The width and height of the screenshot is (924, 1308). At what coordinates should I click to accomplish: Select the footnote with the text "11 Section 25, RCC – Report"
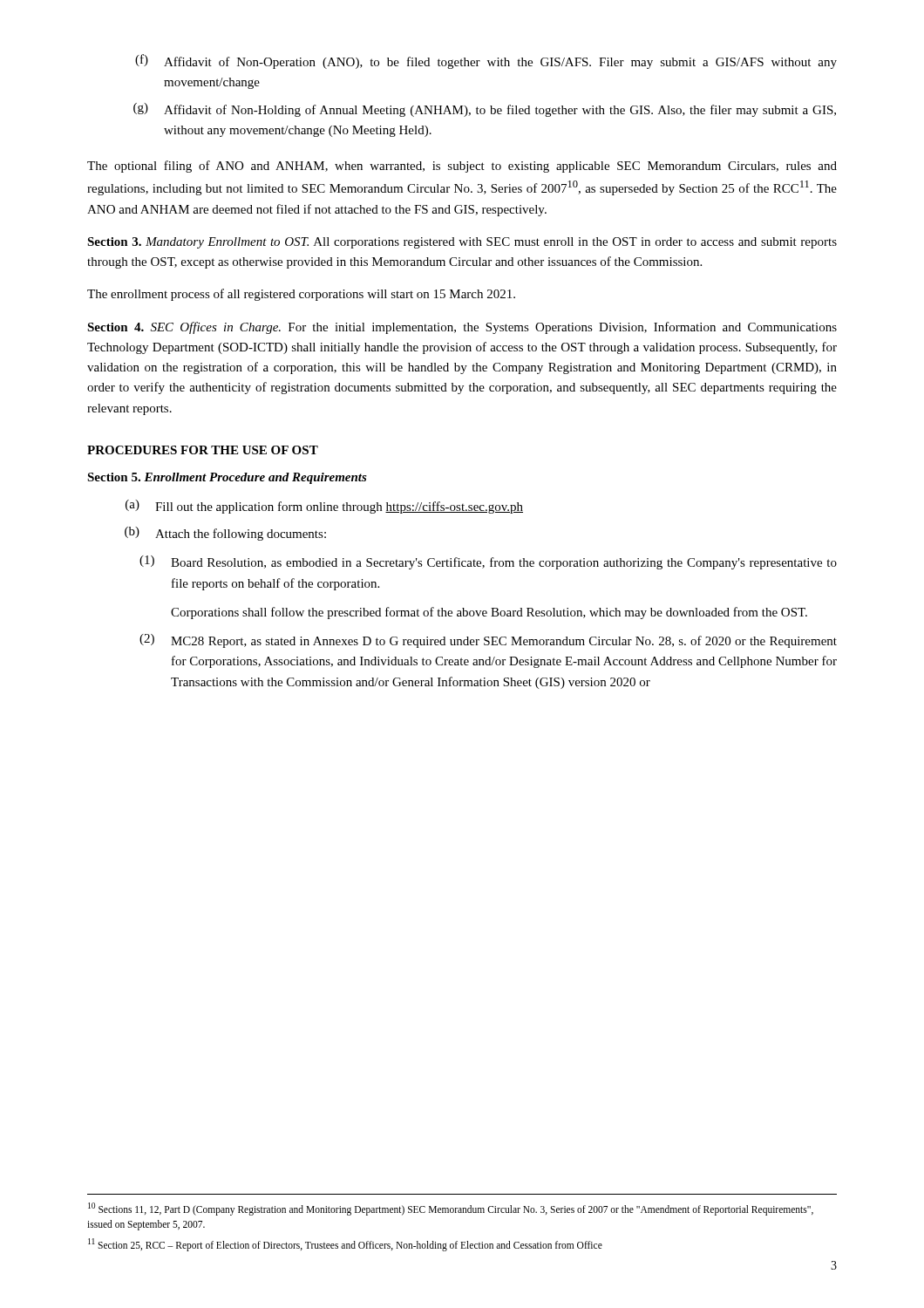345,1243
